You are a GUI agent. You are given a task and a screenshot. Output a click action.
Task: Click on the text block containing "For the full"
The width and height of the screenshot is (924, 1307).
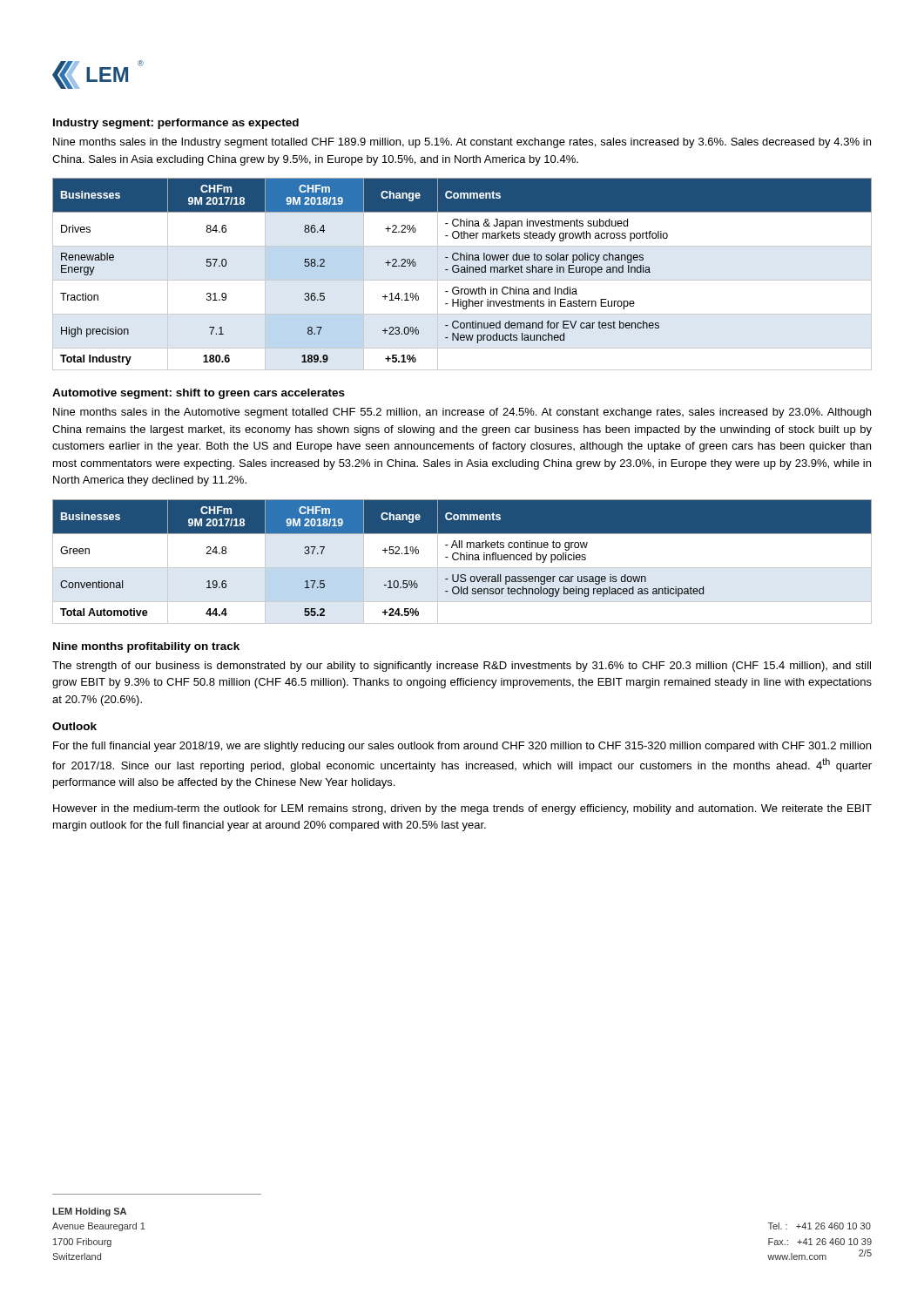(462, 764)
